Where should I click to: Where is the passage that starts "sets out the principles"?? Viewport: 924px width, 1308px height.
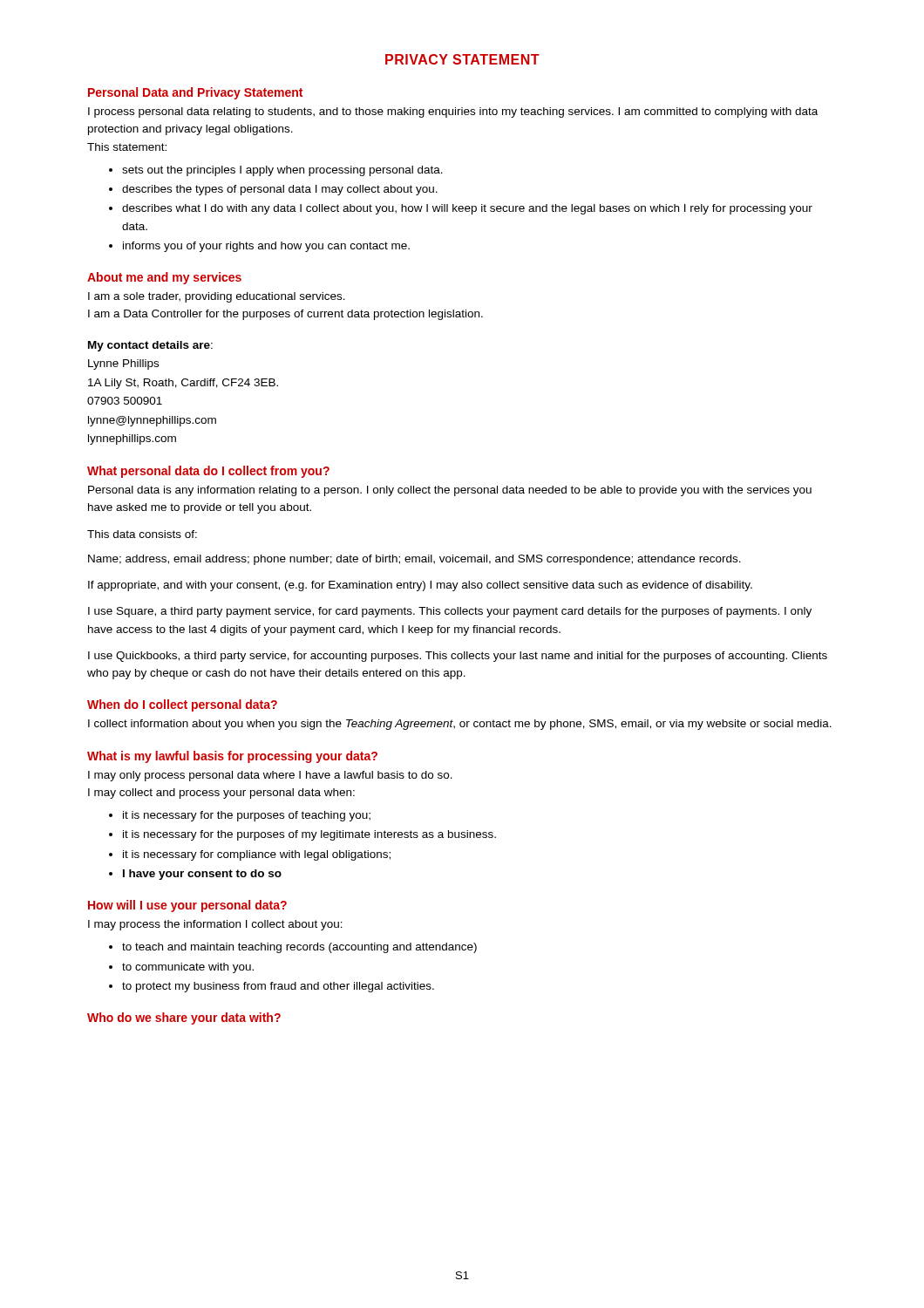[x=283, y=169]
